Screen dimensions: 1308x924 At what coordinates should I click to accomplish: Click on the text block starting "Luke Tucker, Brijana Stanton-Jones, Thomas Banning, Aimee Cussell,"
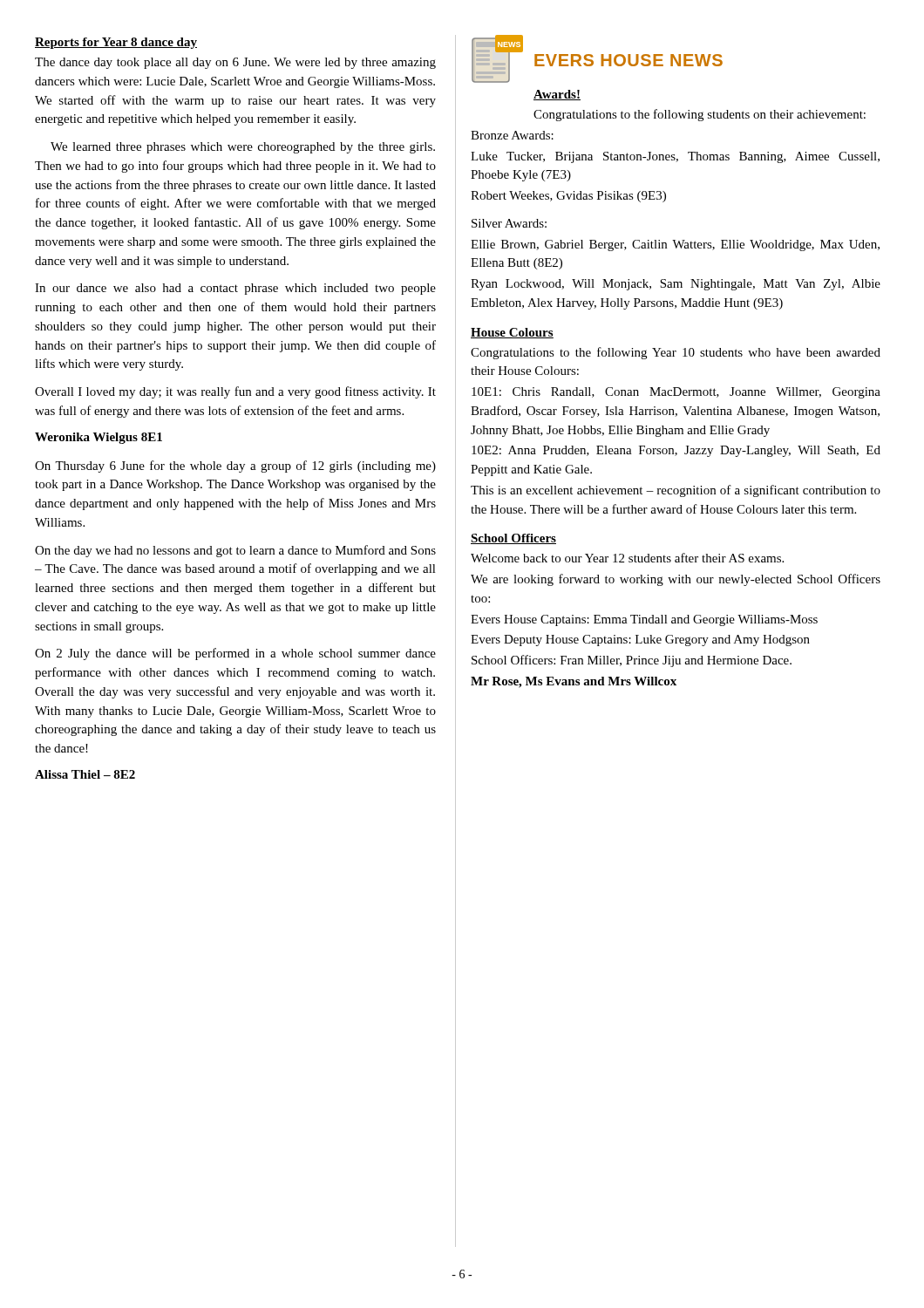pos(676,165)
